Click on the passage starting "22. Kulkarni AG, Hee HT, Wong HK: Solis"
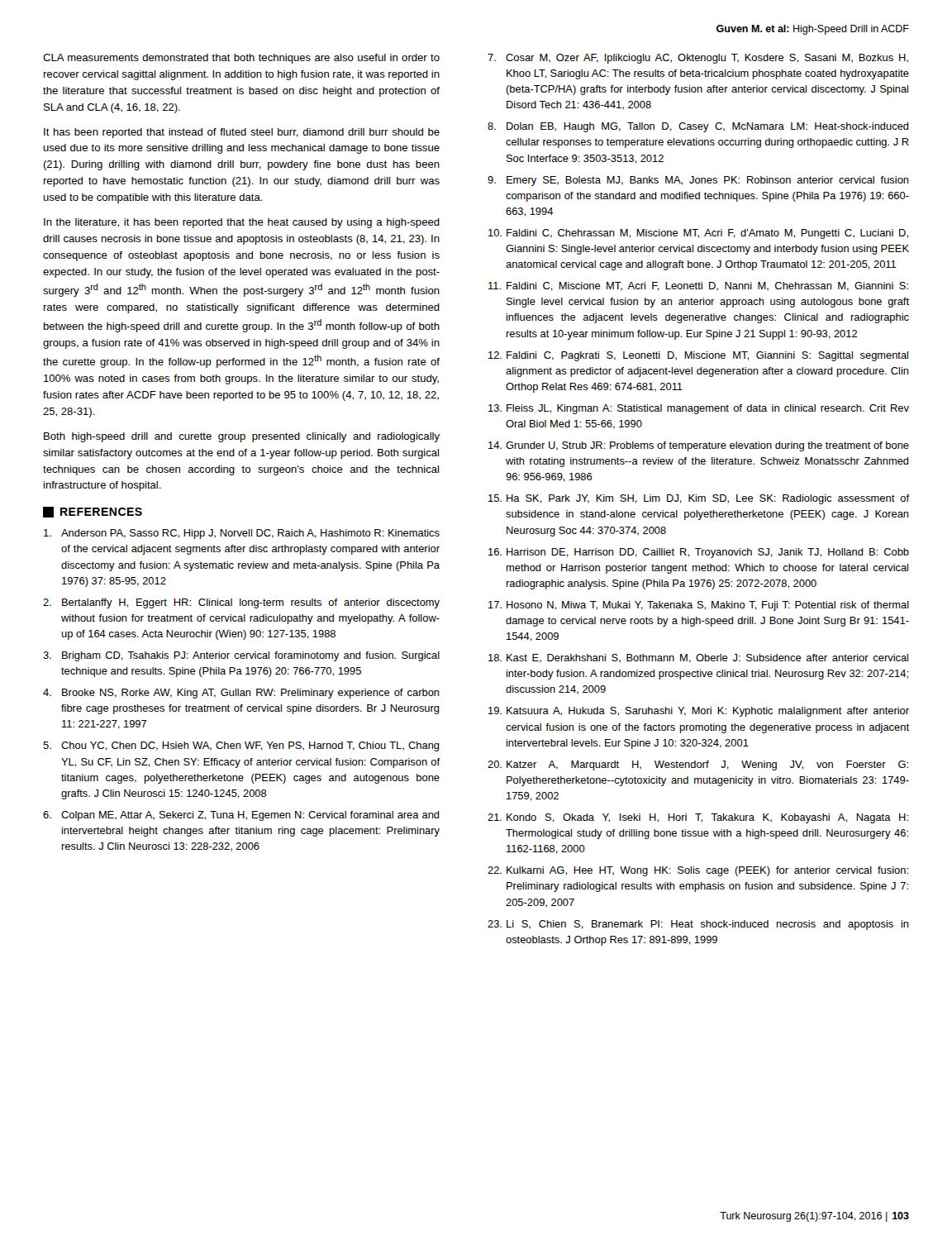 pos(698,886)
